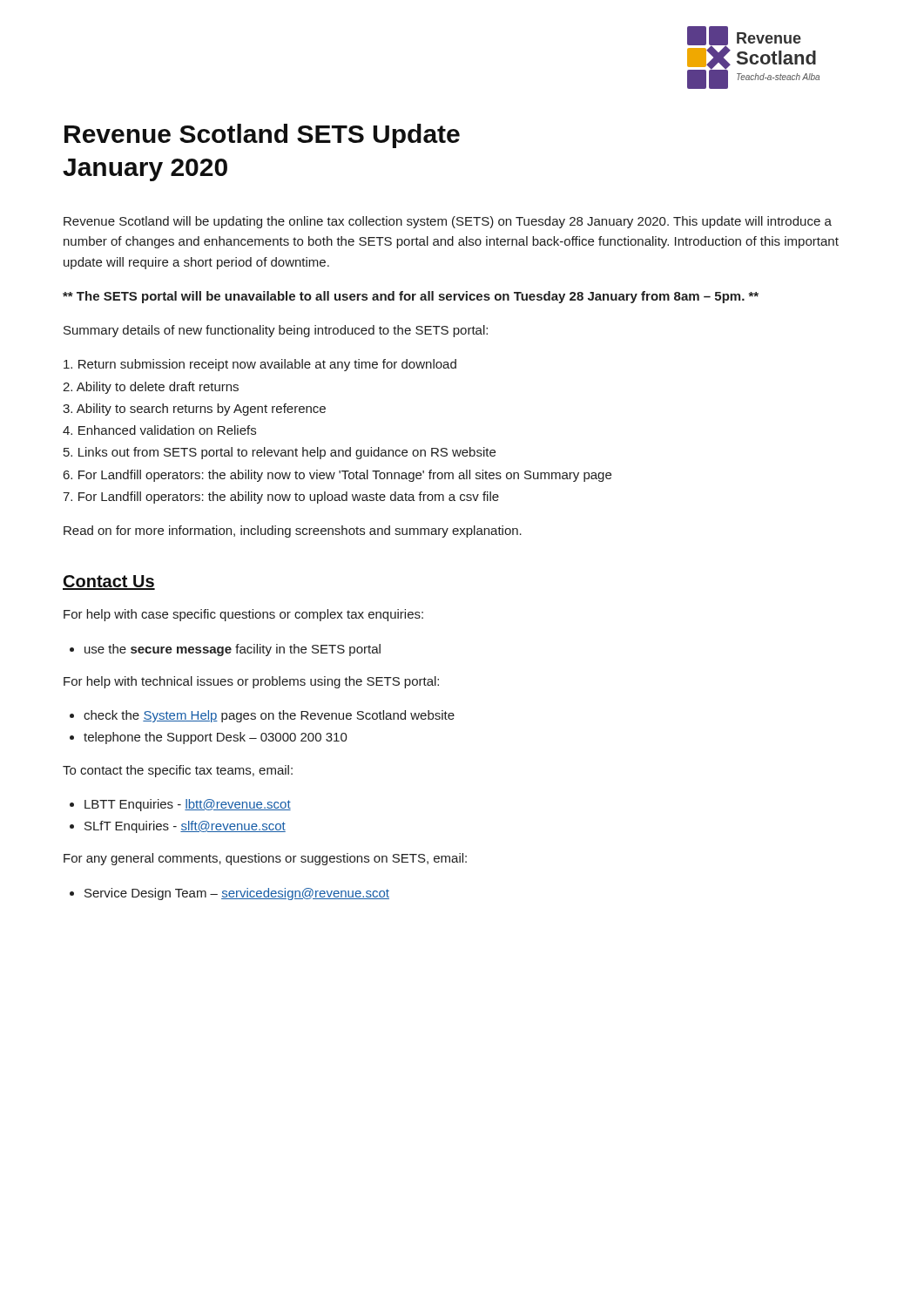Viewport: 924px width, 1307px height.
Task: Click on the passage starting "5. Links out from"
Action: (x=279, y=452)
